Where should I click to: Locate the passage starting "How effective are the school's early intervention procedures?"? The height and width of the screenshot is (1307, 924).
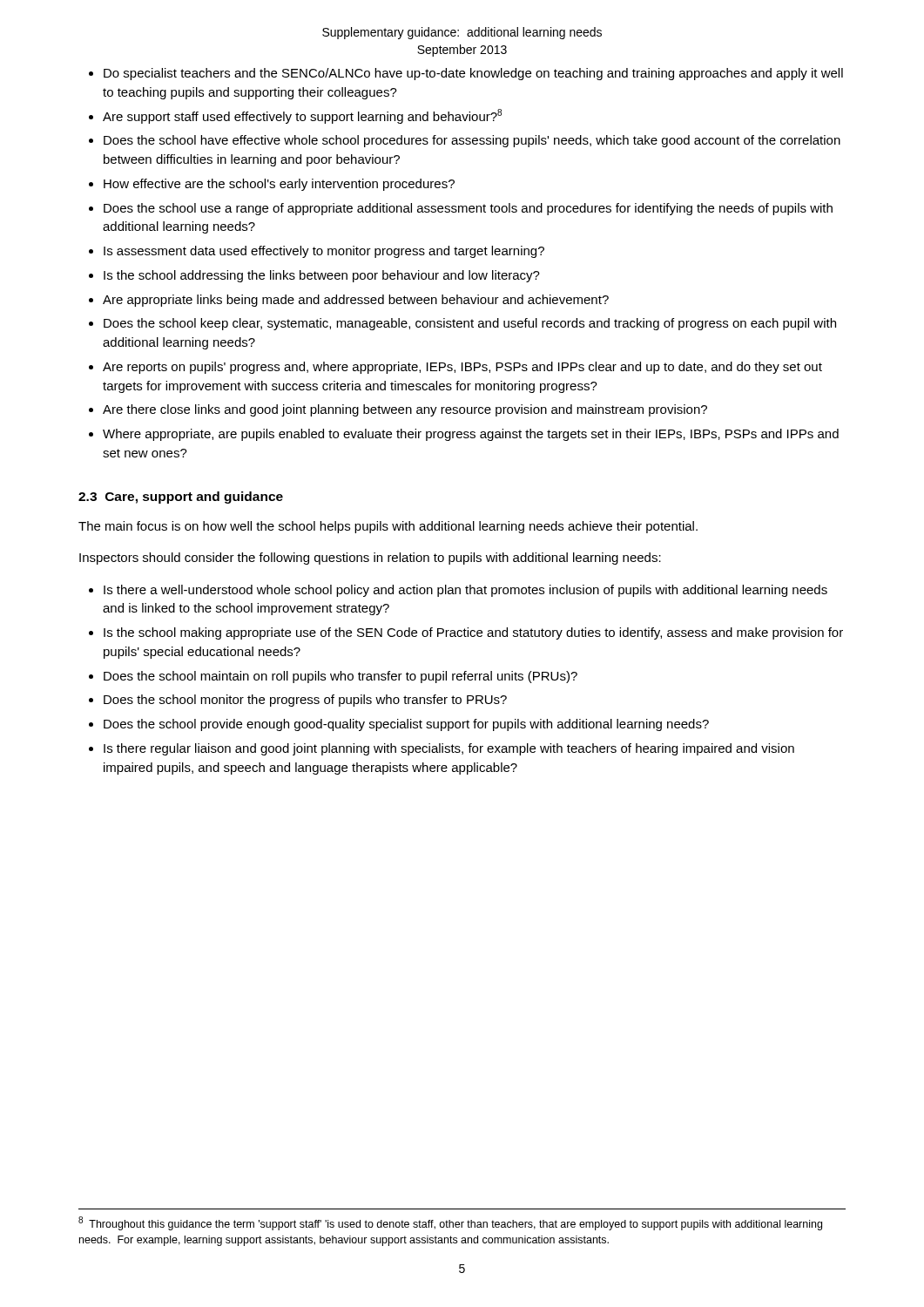coord(279,183)
